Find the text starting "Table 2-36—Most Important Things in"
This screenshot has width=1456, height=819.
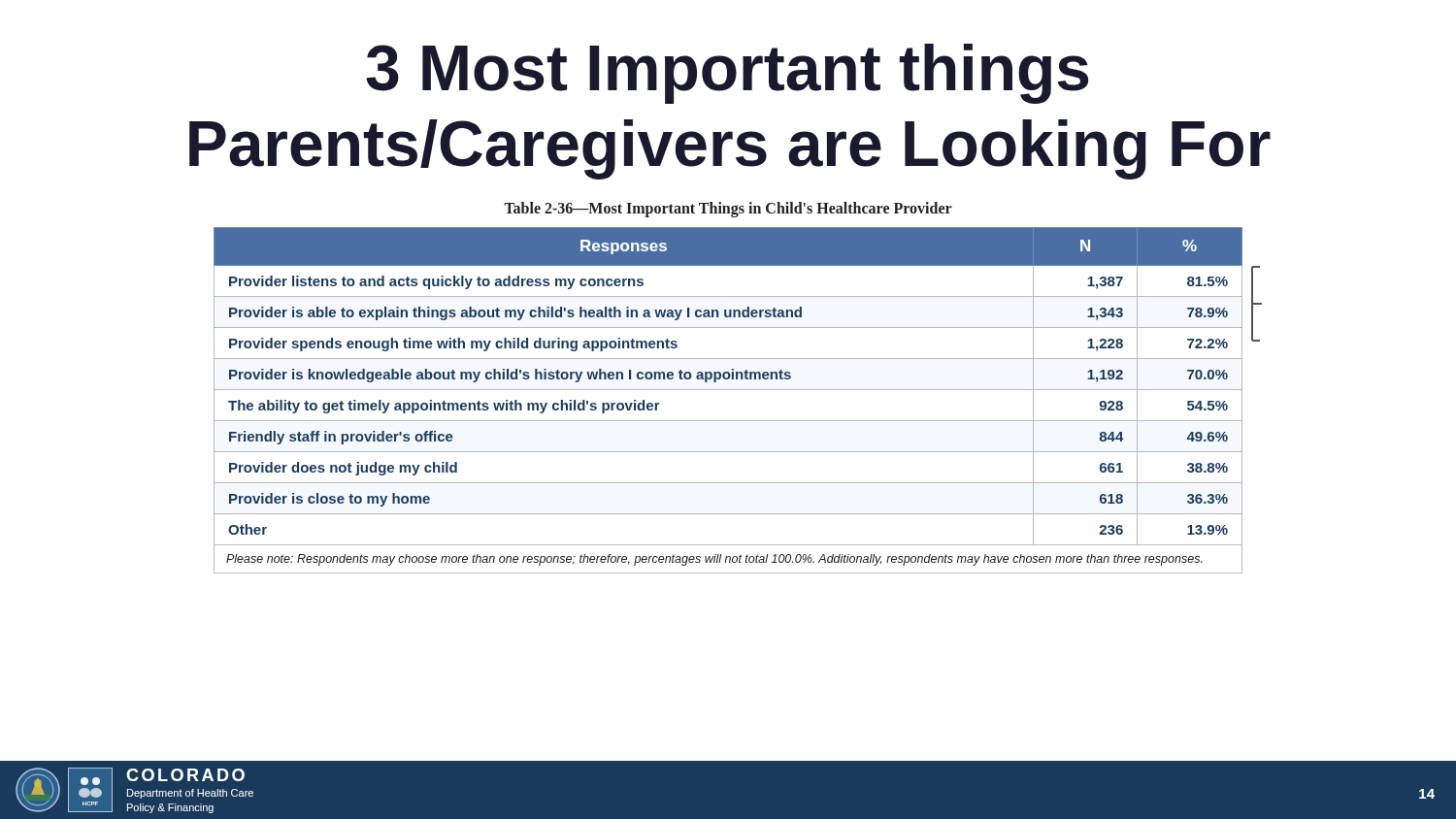[x=728, y=208]
